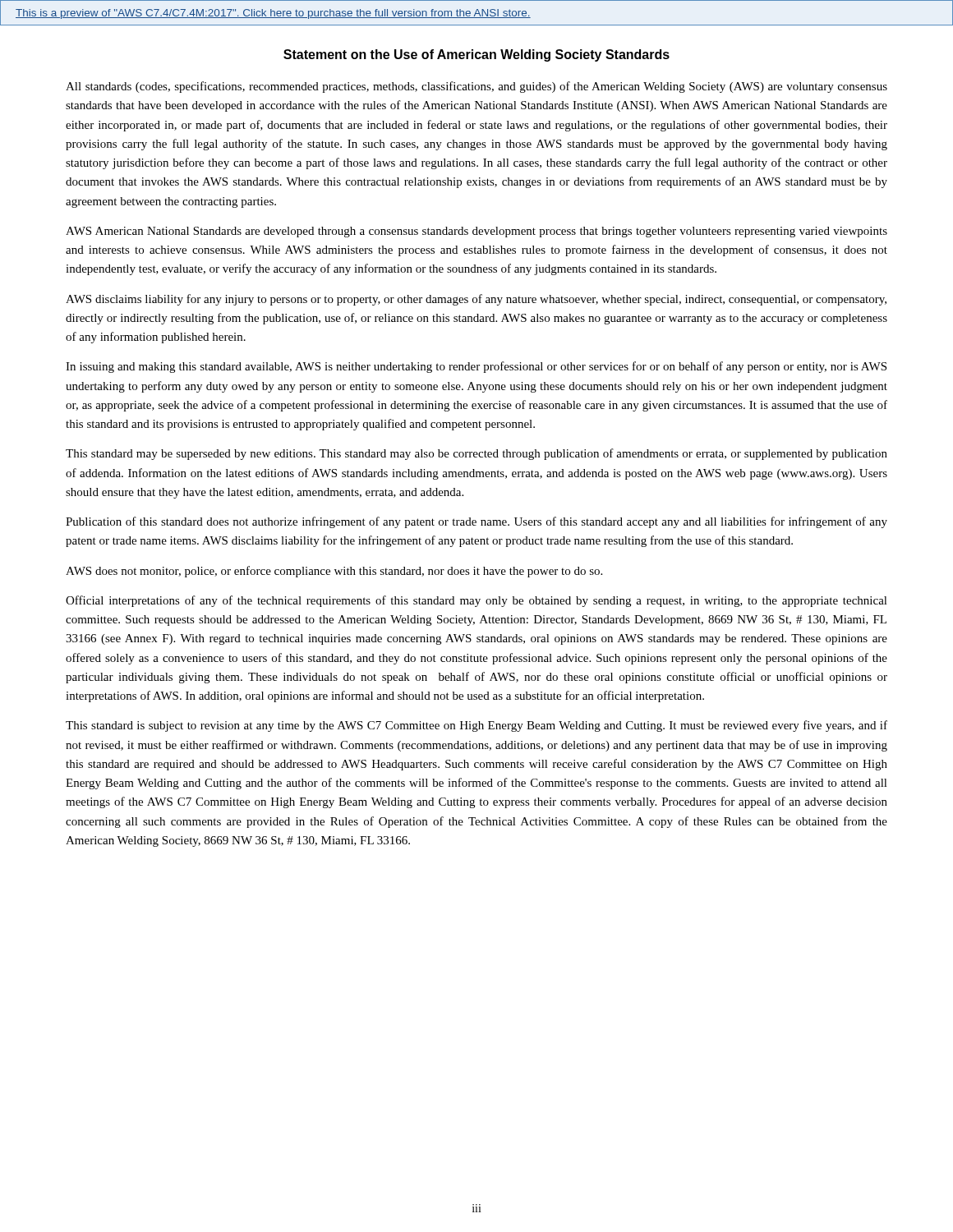Locate the element starting "AWS American National Standards are developed through"
The height and width of the screenshot is (1232, 953).
click(x=476, y=250)
